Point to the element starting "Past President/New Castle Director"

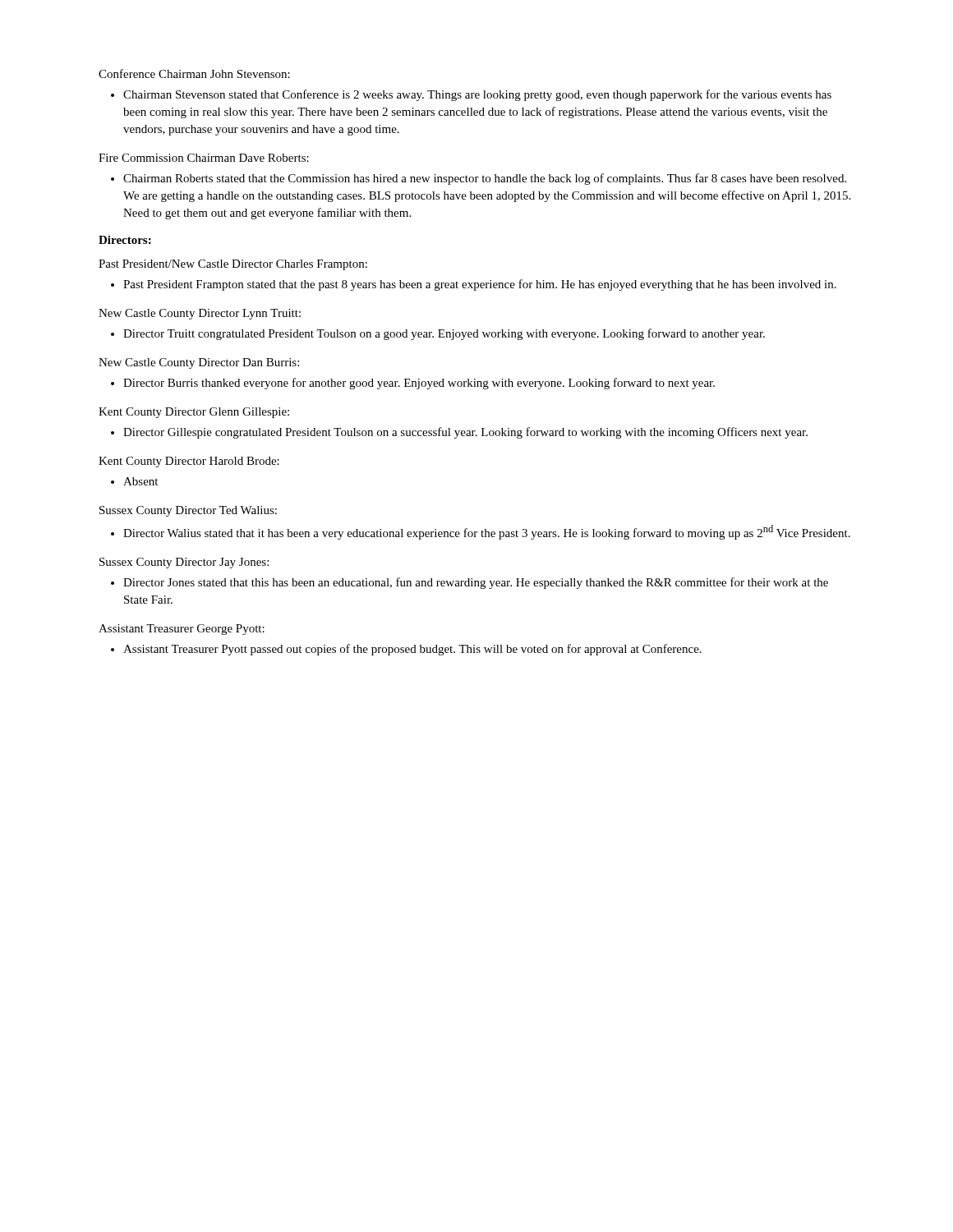(x=233, y=264)
